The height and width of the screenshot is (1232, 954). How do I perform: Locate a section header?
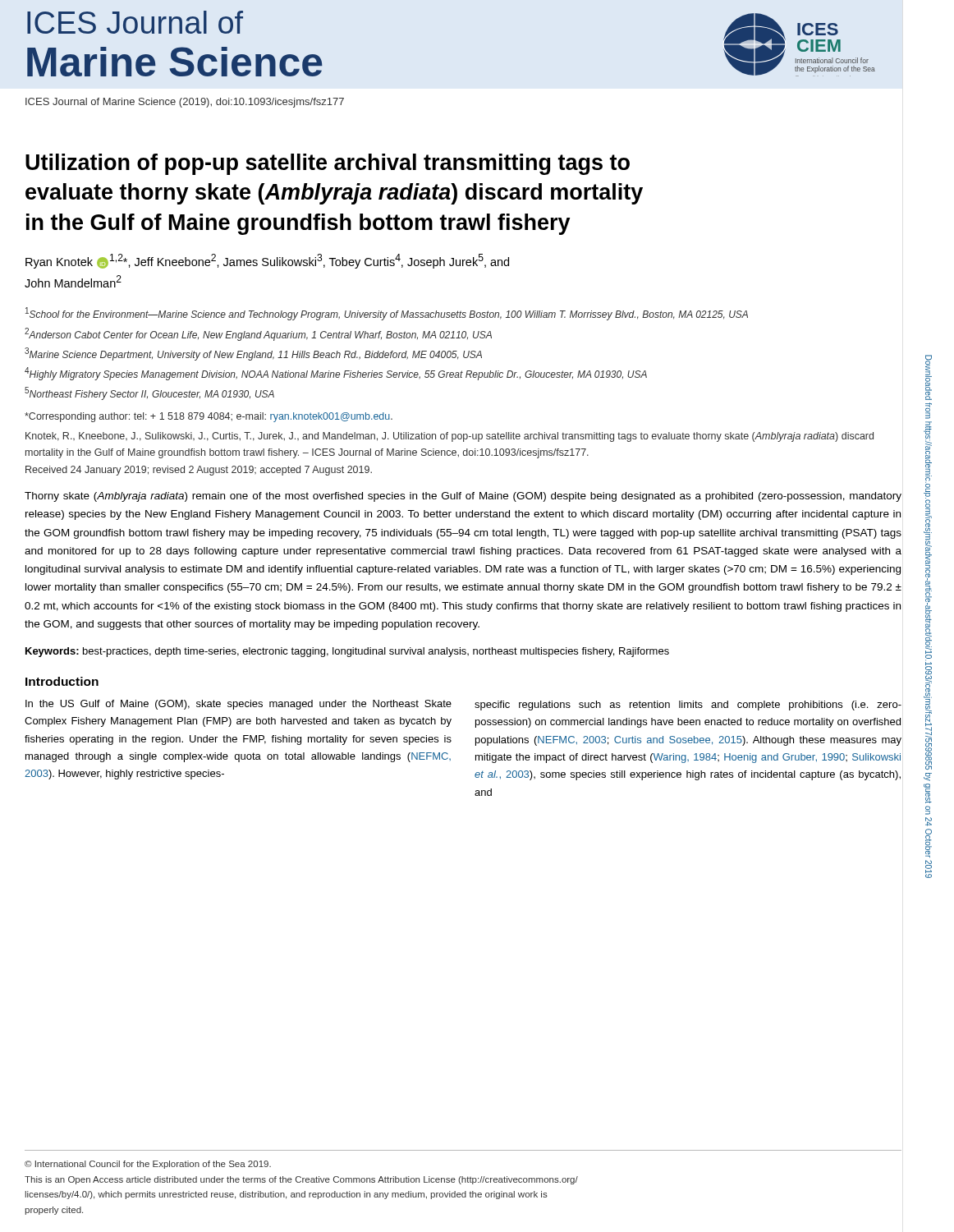62,681
